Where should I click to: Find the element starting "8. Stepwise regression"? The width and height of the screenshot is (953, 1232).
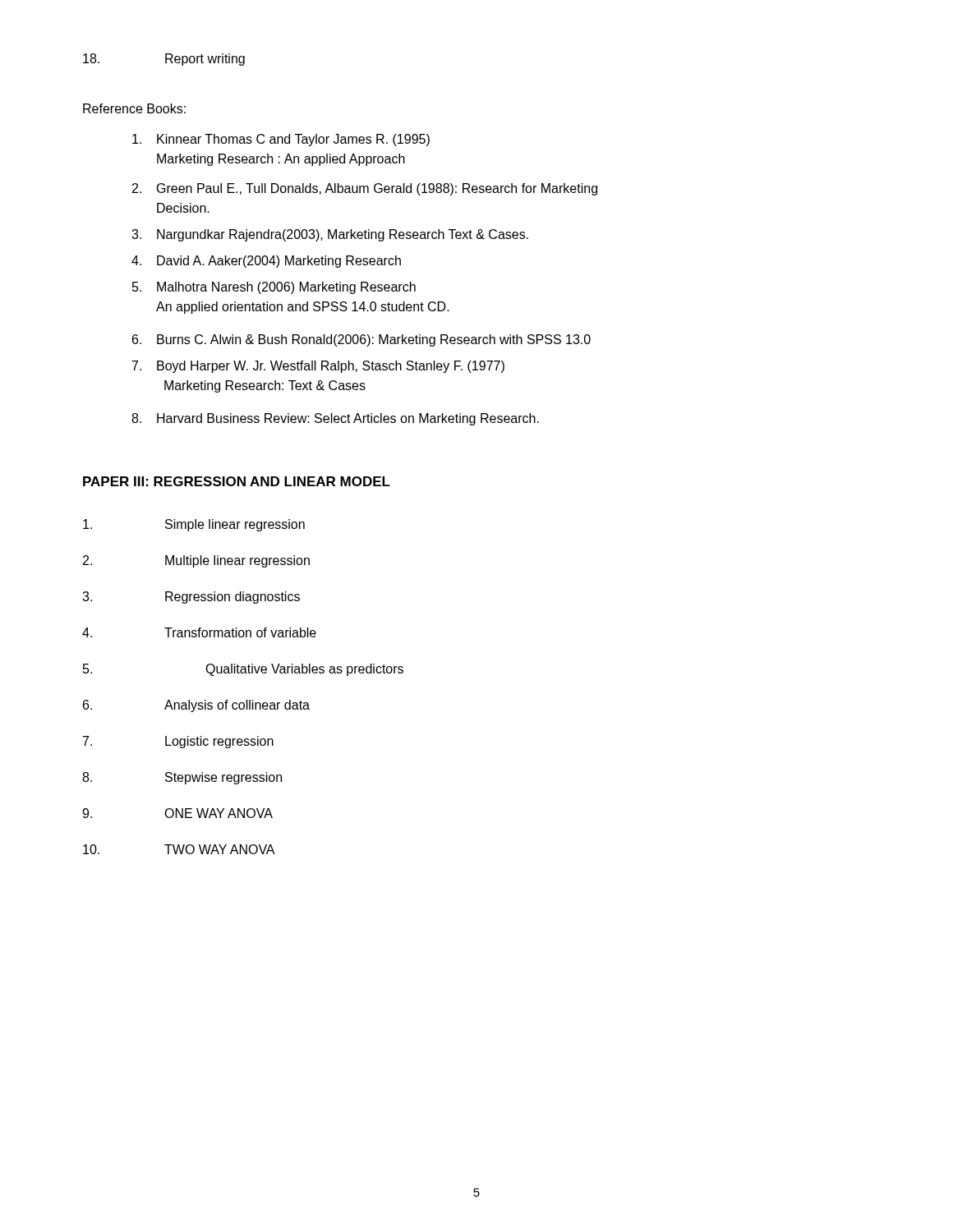tap(182, 778)
